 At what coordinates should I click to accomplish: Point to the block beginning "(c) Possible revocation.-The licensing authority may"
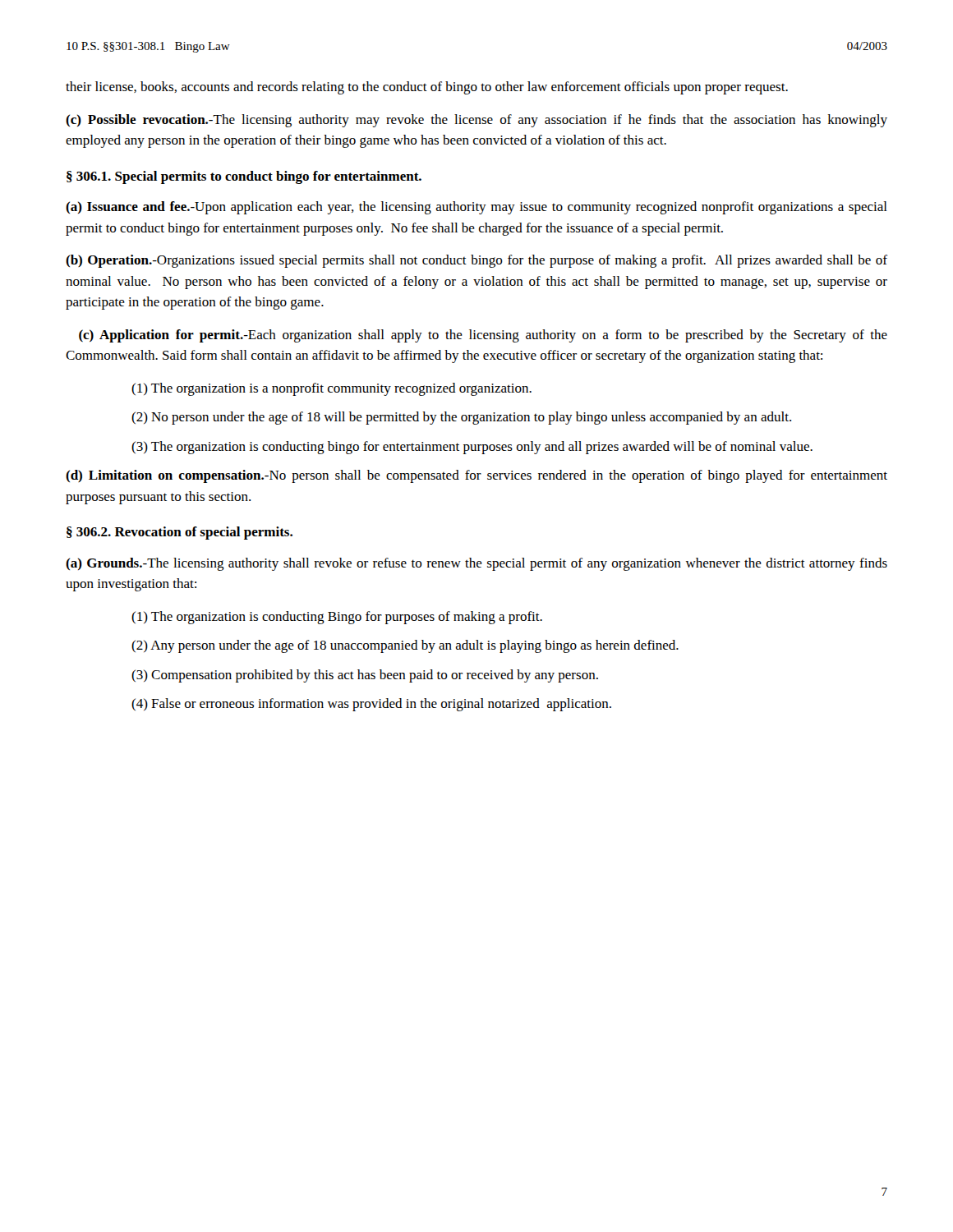click(476, 130)
